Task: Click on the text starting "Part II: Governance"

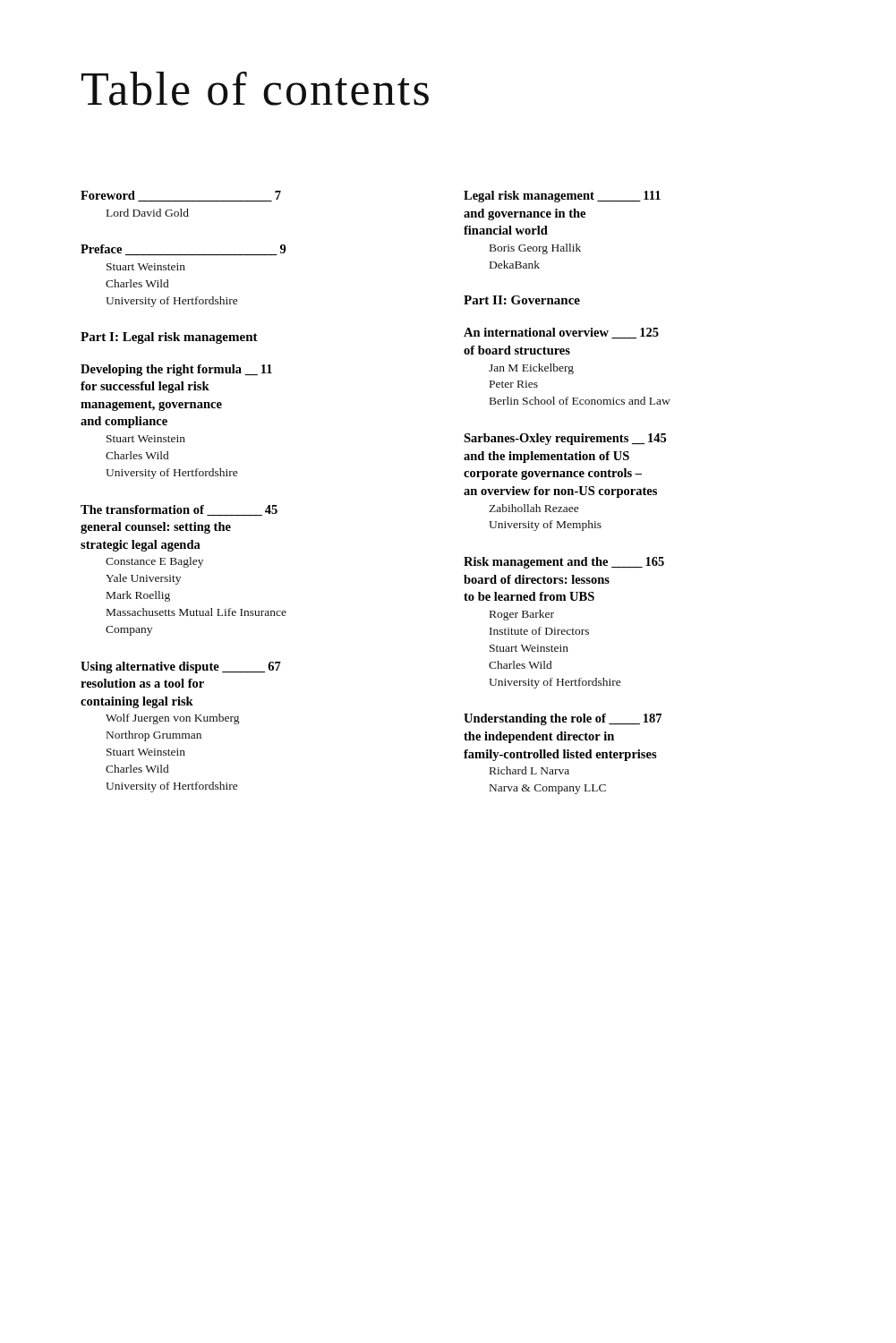Action: coord(522,300)
